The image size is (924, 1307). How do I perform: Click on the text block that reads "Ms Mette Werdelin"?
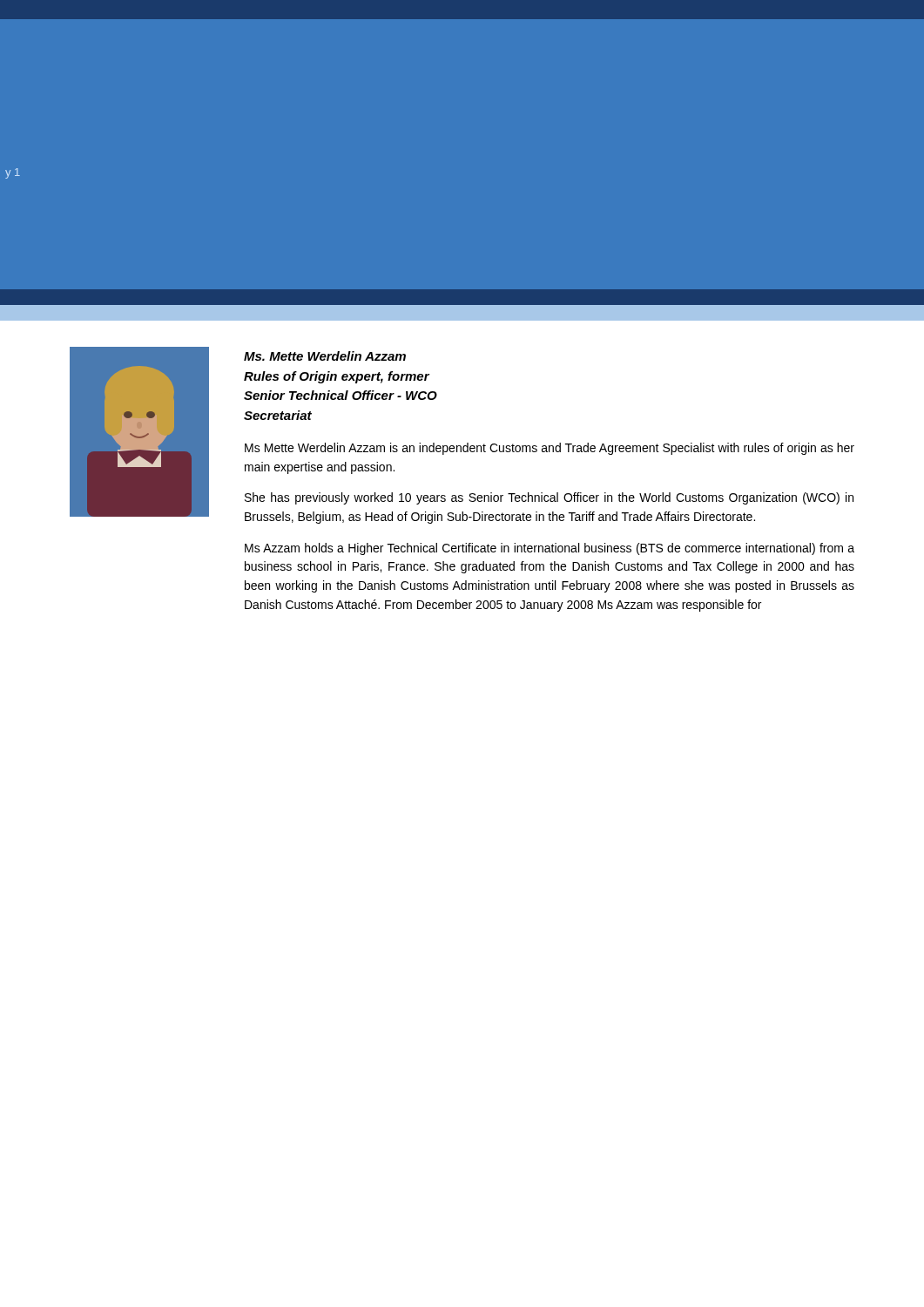tap(549, 457)
